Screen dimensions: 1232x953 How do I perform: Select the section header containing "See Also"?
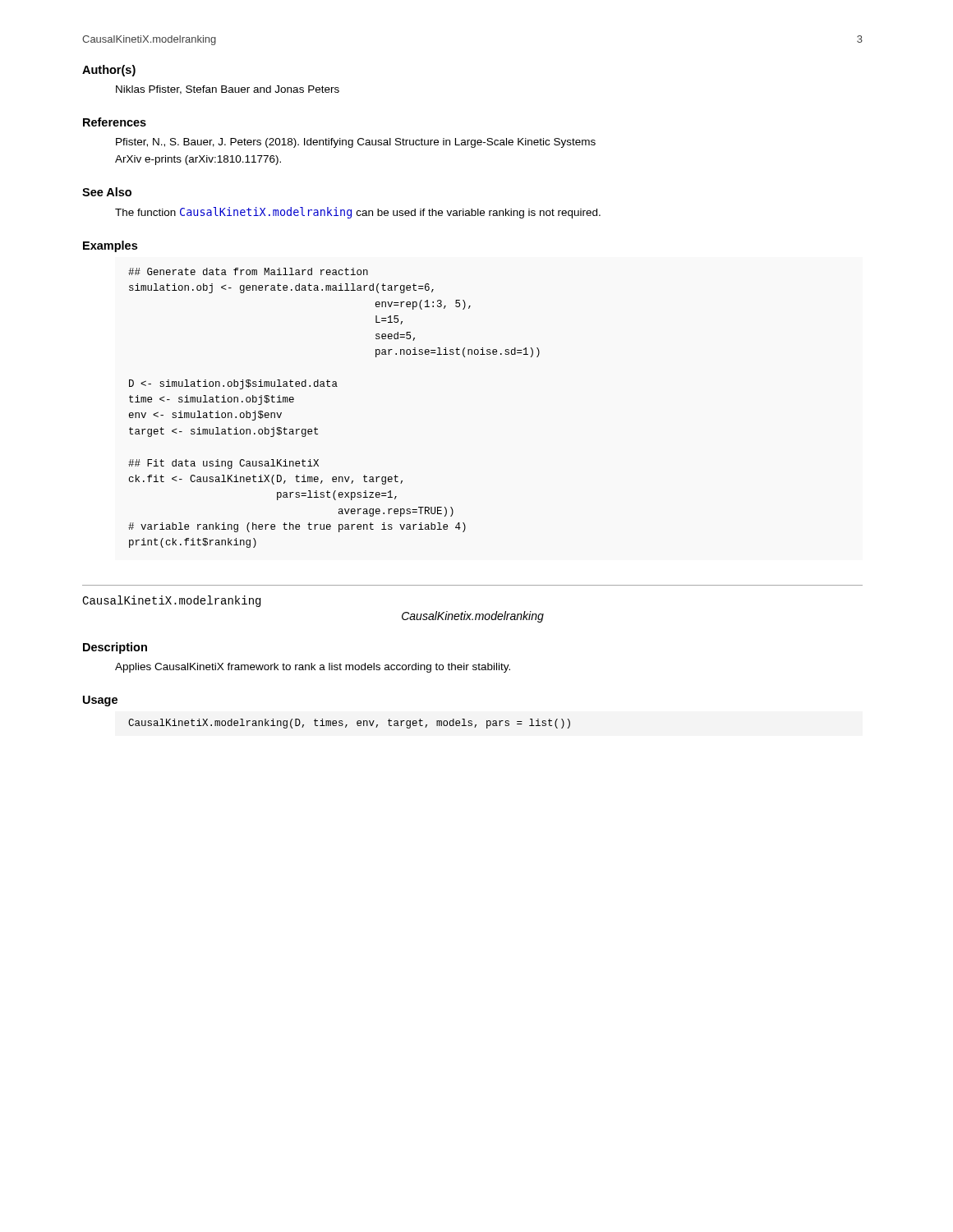[x=107, y=192]
